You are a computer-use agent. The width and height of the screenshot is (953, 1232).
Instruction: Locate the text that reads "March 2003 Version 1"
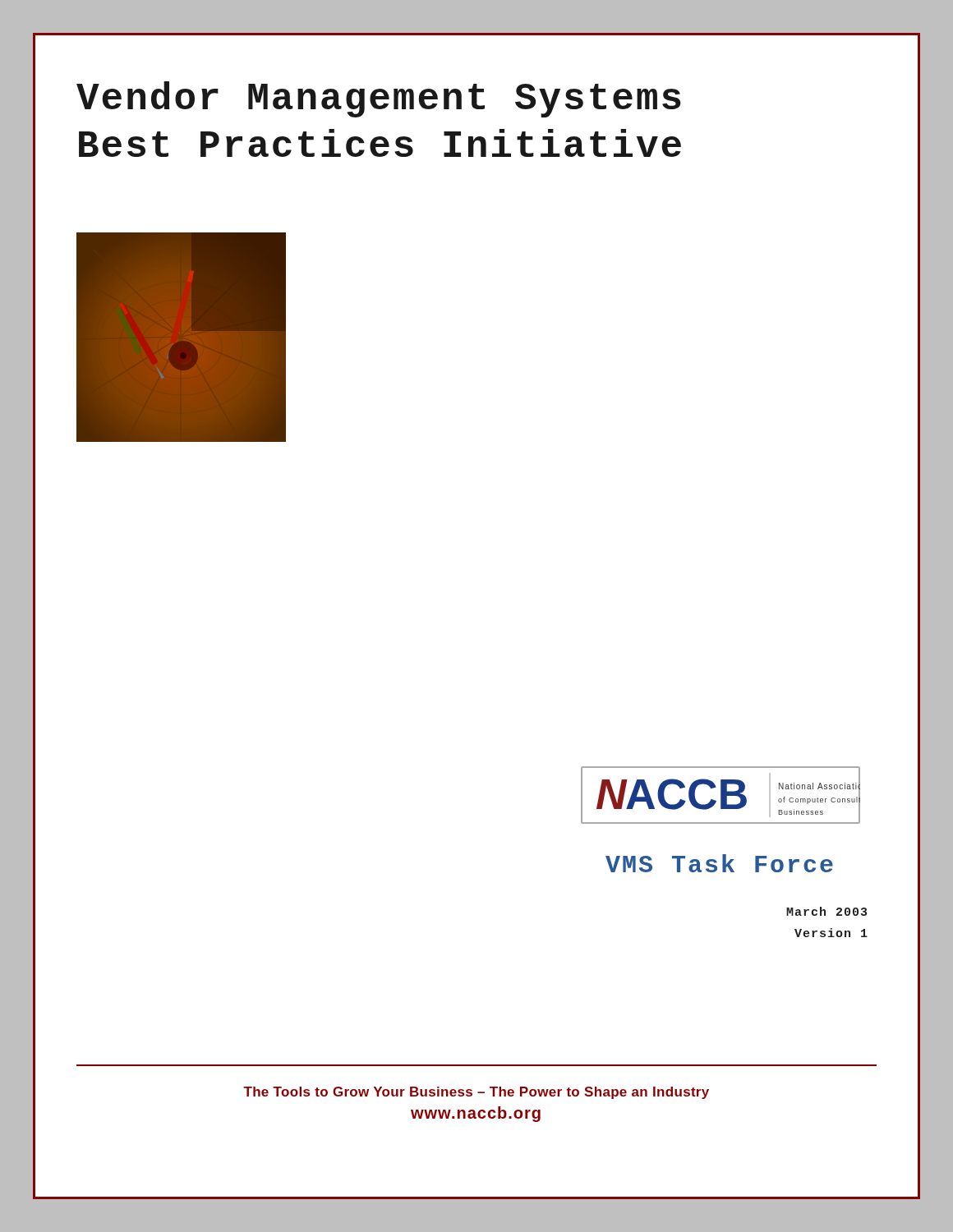(x=826, y=911)
